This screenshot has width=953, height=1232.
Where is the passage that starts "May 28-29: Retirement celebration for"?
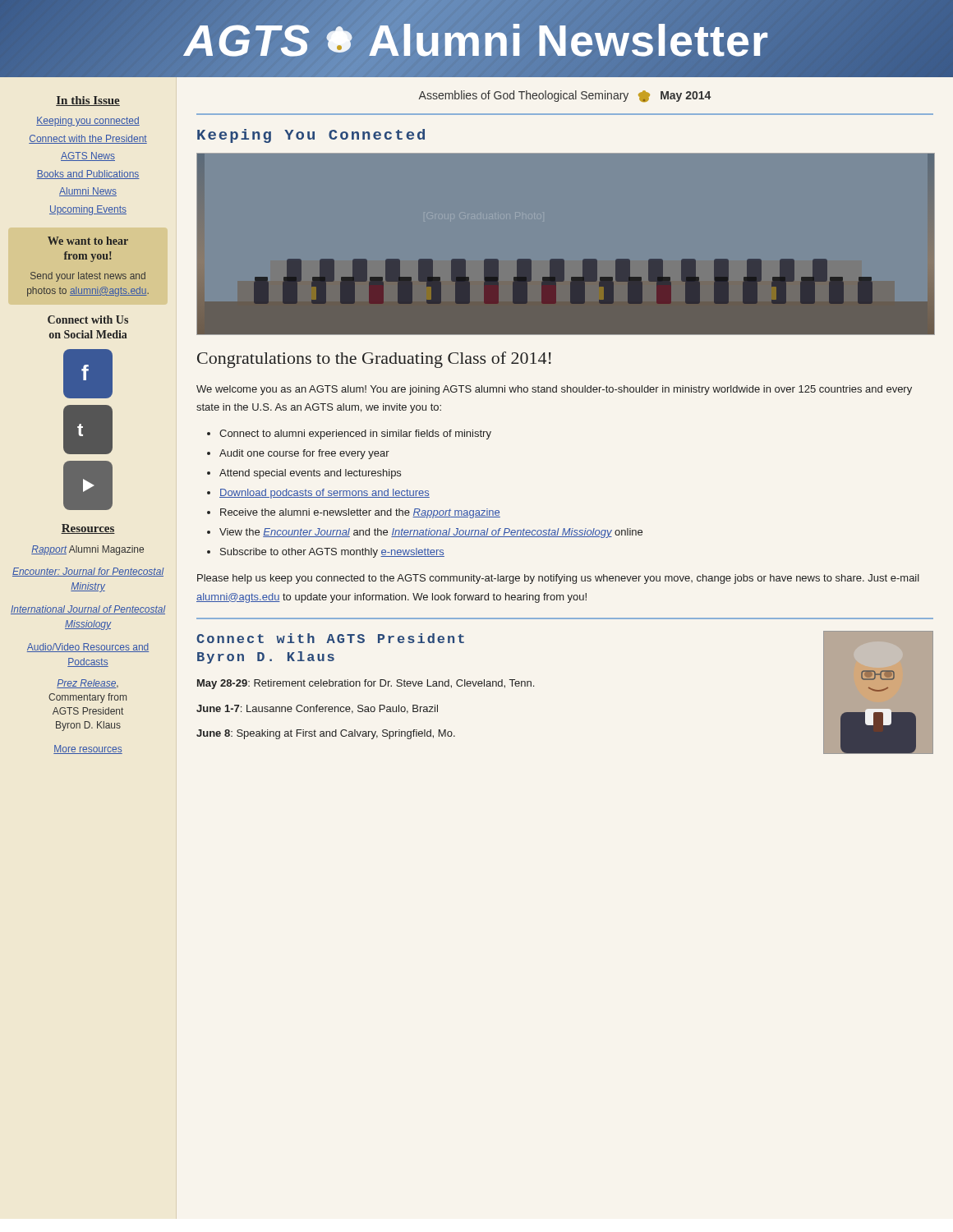pos(366,683)
